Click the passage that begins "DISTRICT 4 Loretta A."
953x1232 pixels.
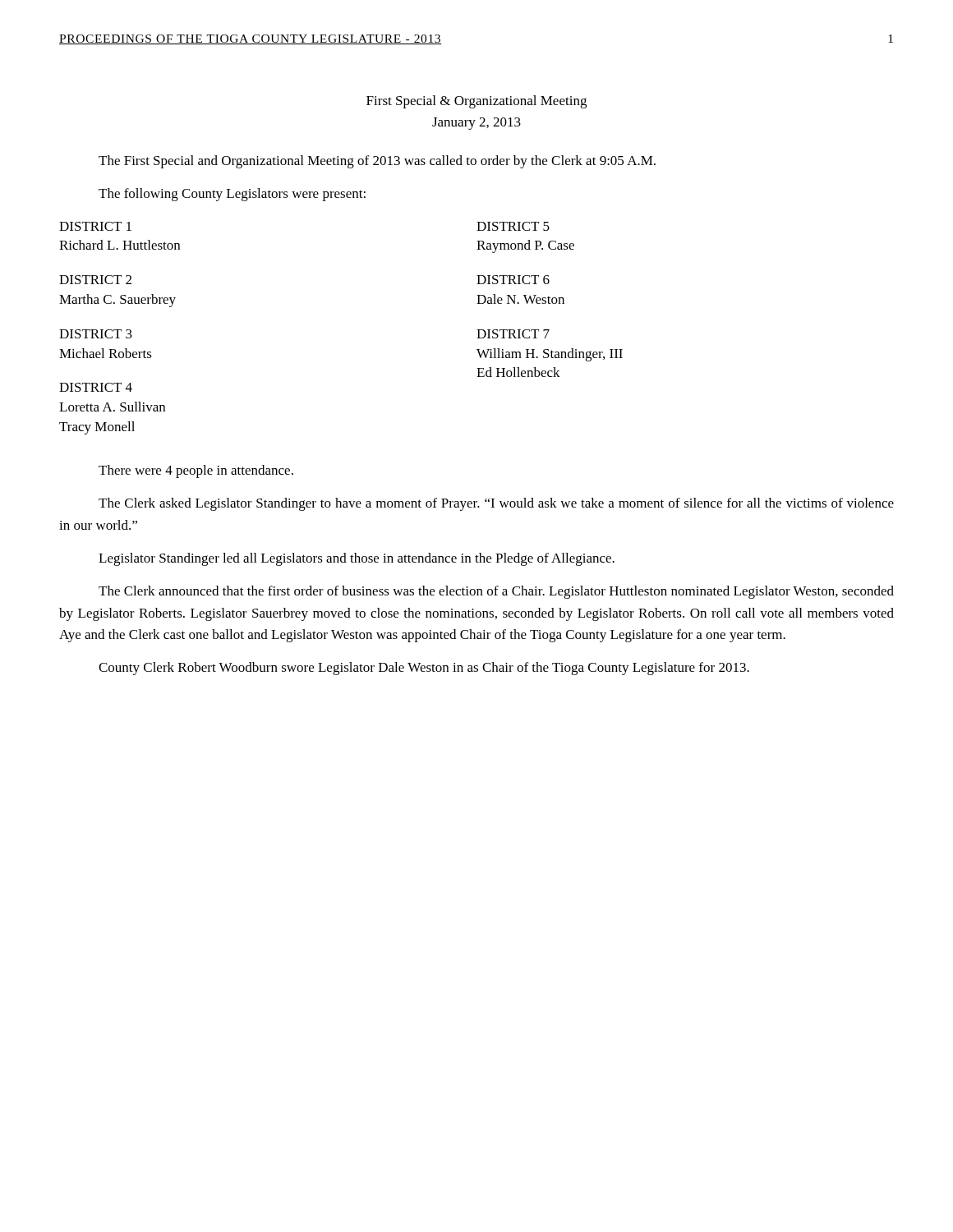(96, 387)
